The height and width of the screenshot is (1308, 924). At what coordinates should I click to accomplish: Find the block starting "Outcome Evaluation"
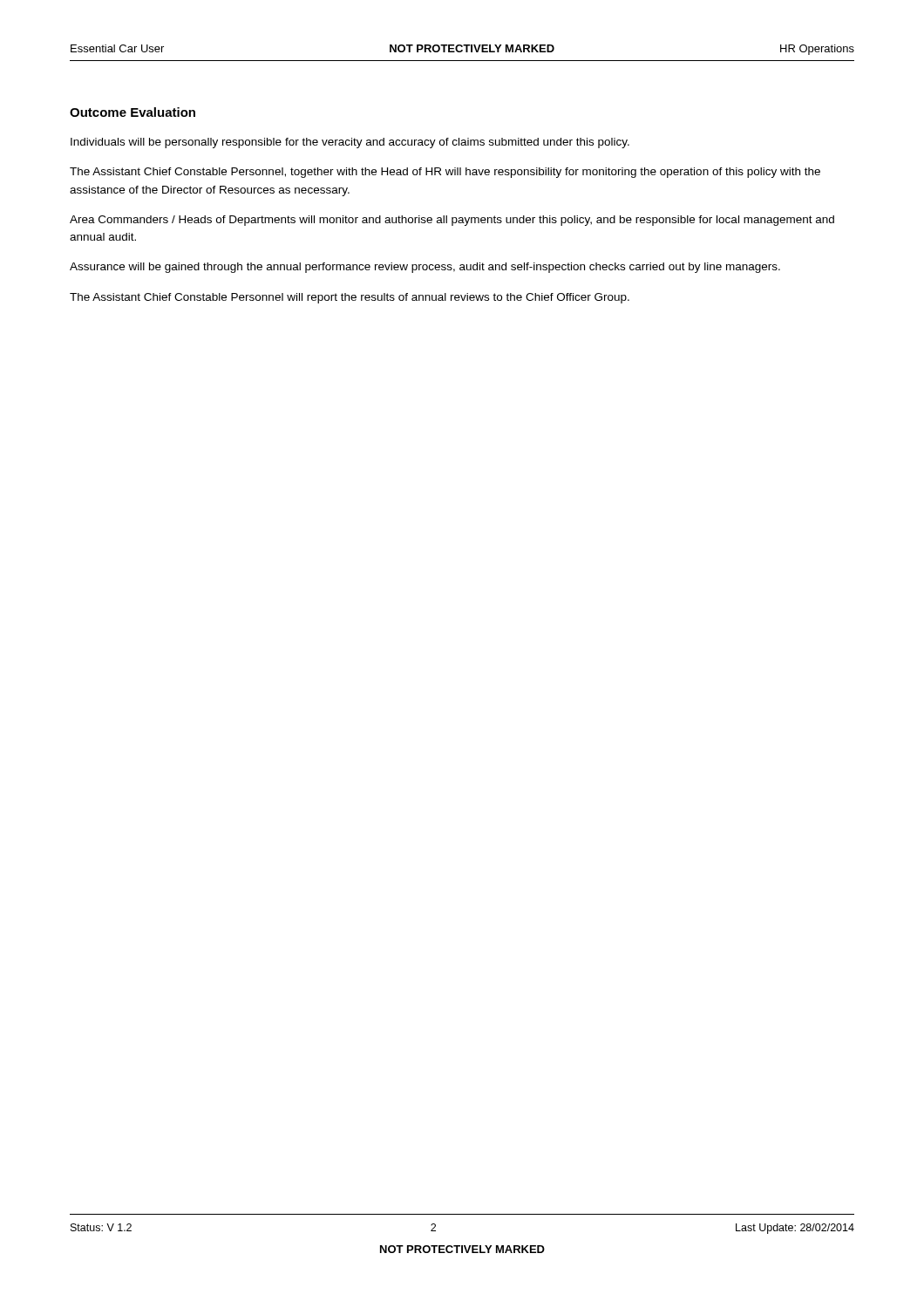133,112
